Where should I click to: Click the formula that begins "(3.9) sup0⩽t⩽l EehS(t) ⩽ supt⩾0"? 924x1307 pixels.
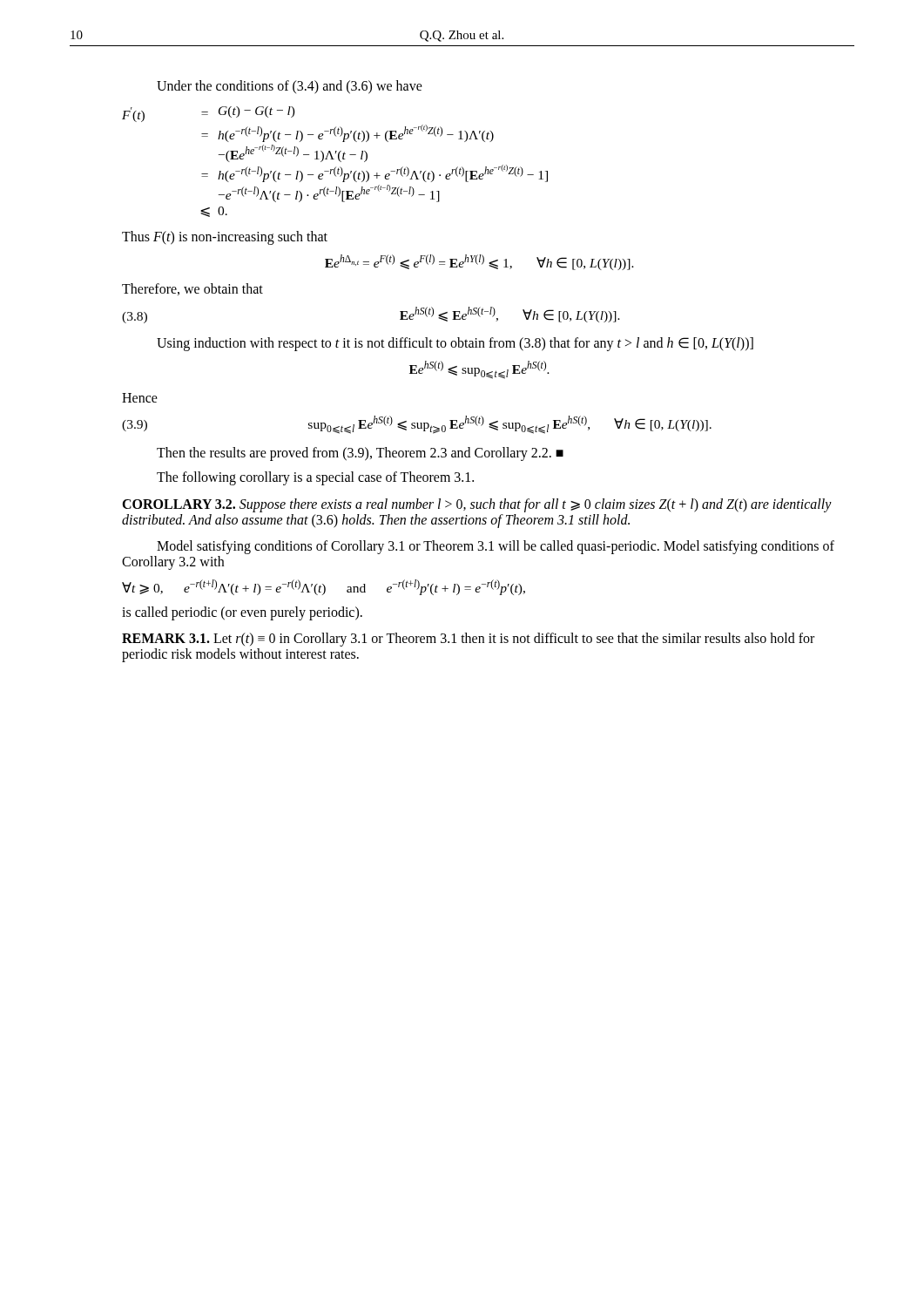479,425
